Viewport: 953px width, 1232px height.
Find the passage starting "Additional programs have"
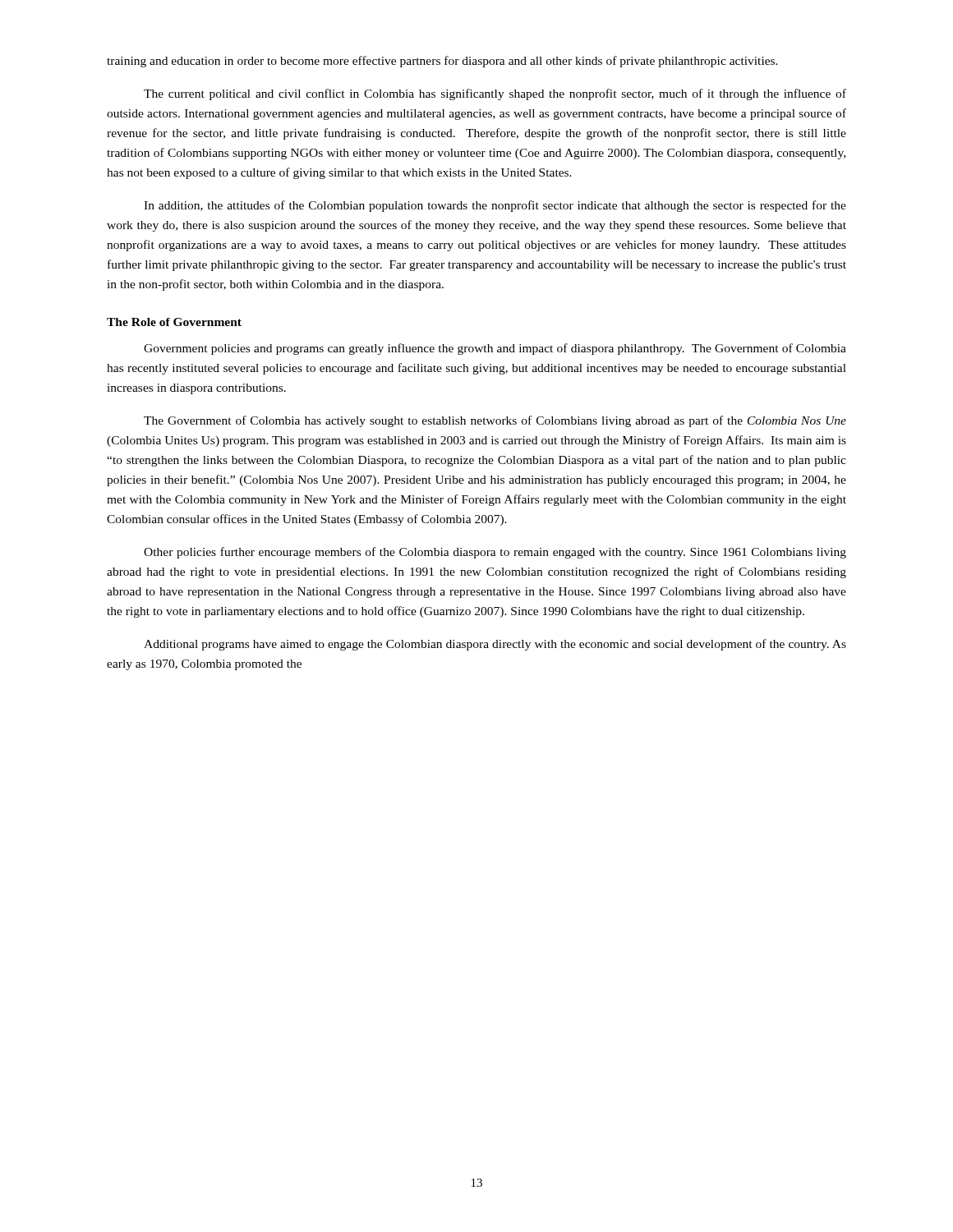(x=476, y=654)
